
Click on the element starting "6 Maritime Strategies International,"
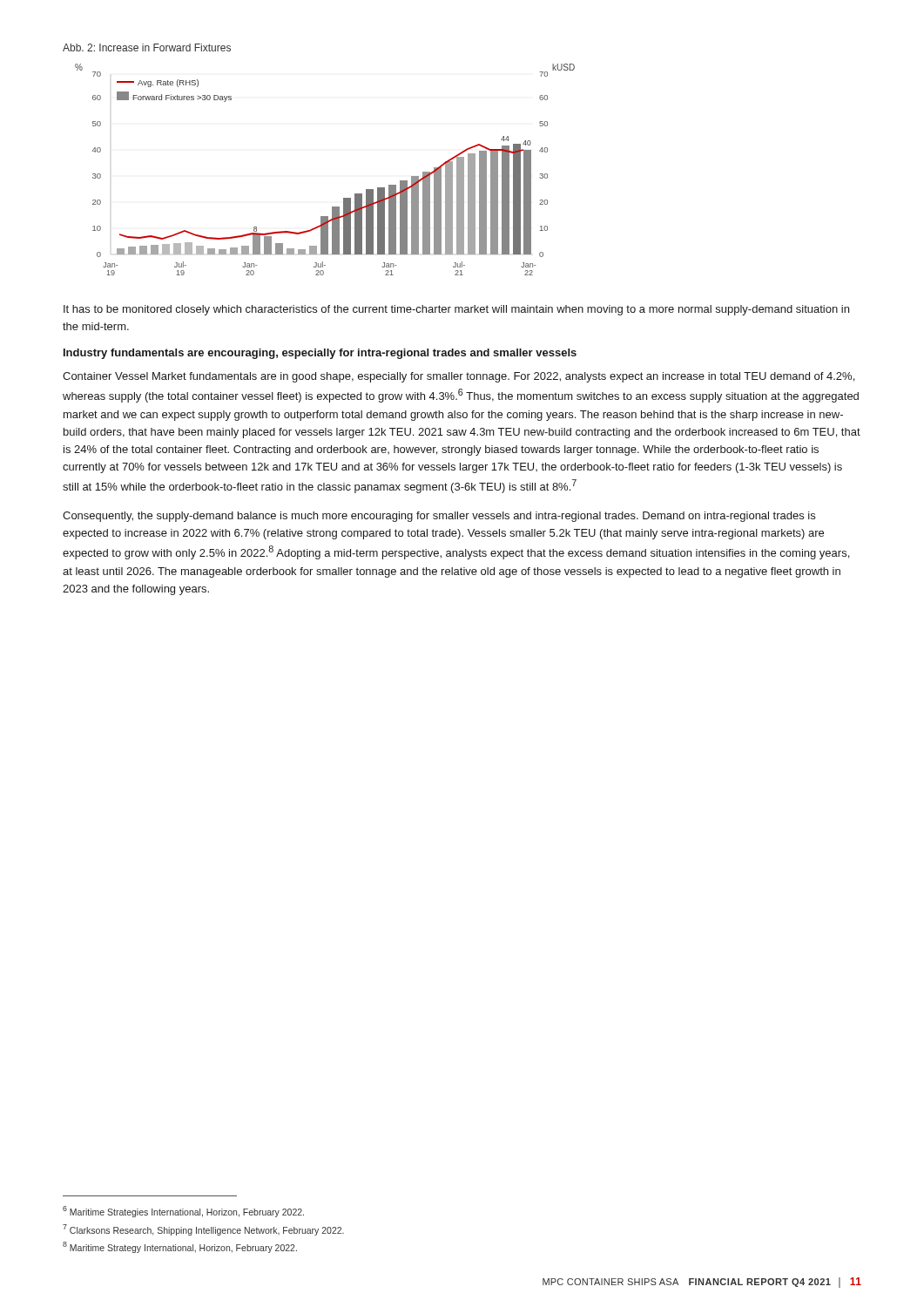pyautogui.click(x=184, y=1211)
